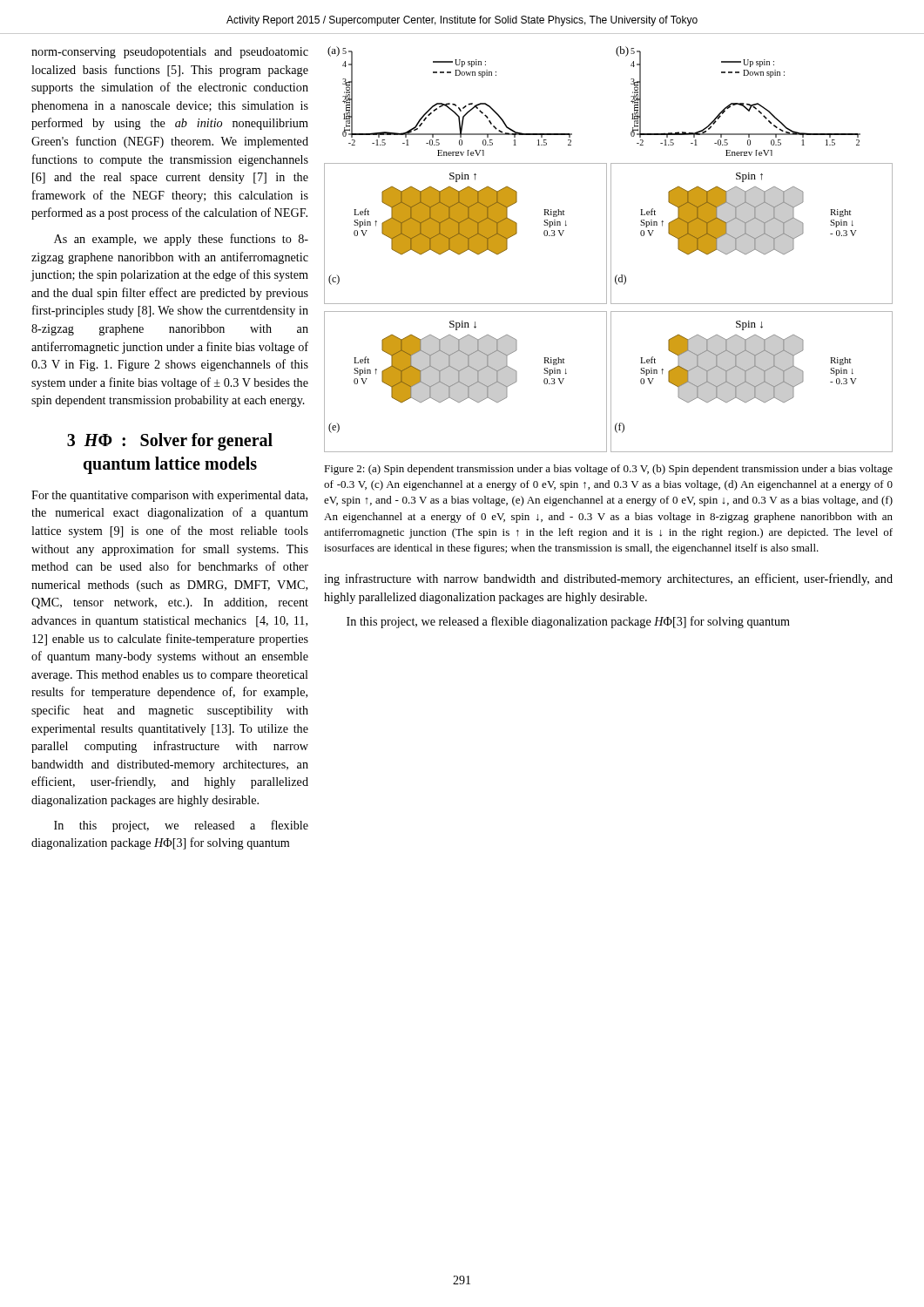Click on the text block that says "In this project, we released a flexible diagonalization"
This screenshot has width=924, height=1307.
pyautogui.click(x=568, y=622)
